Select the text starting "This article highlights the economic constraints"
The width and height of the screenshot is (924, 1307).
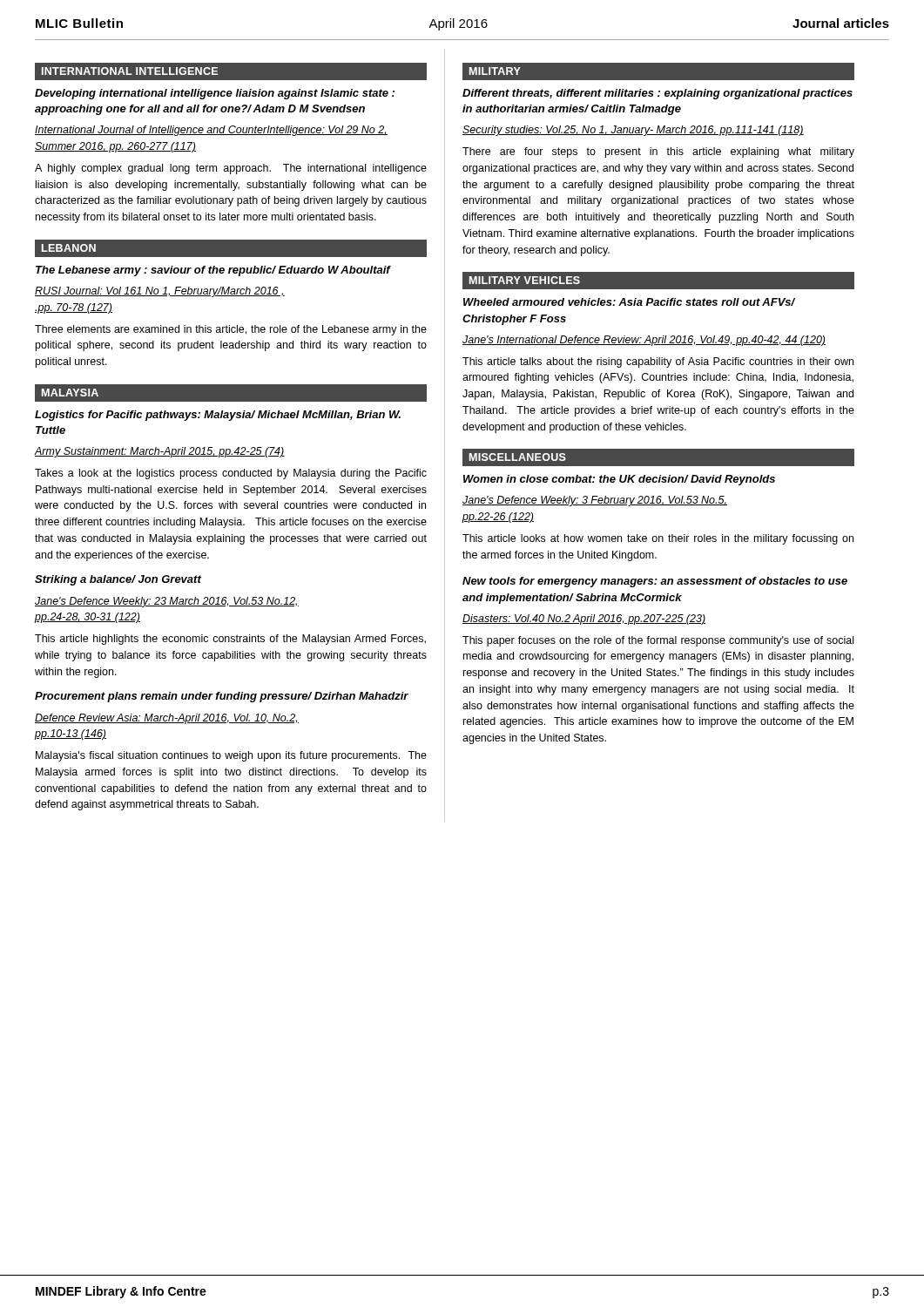231,655
